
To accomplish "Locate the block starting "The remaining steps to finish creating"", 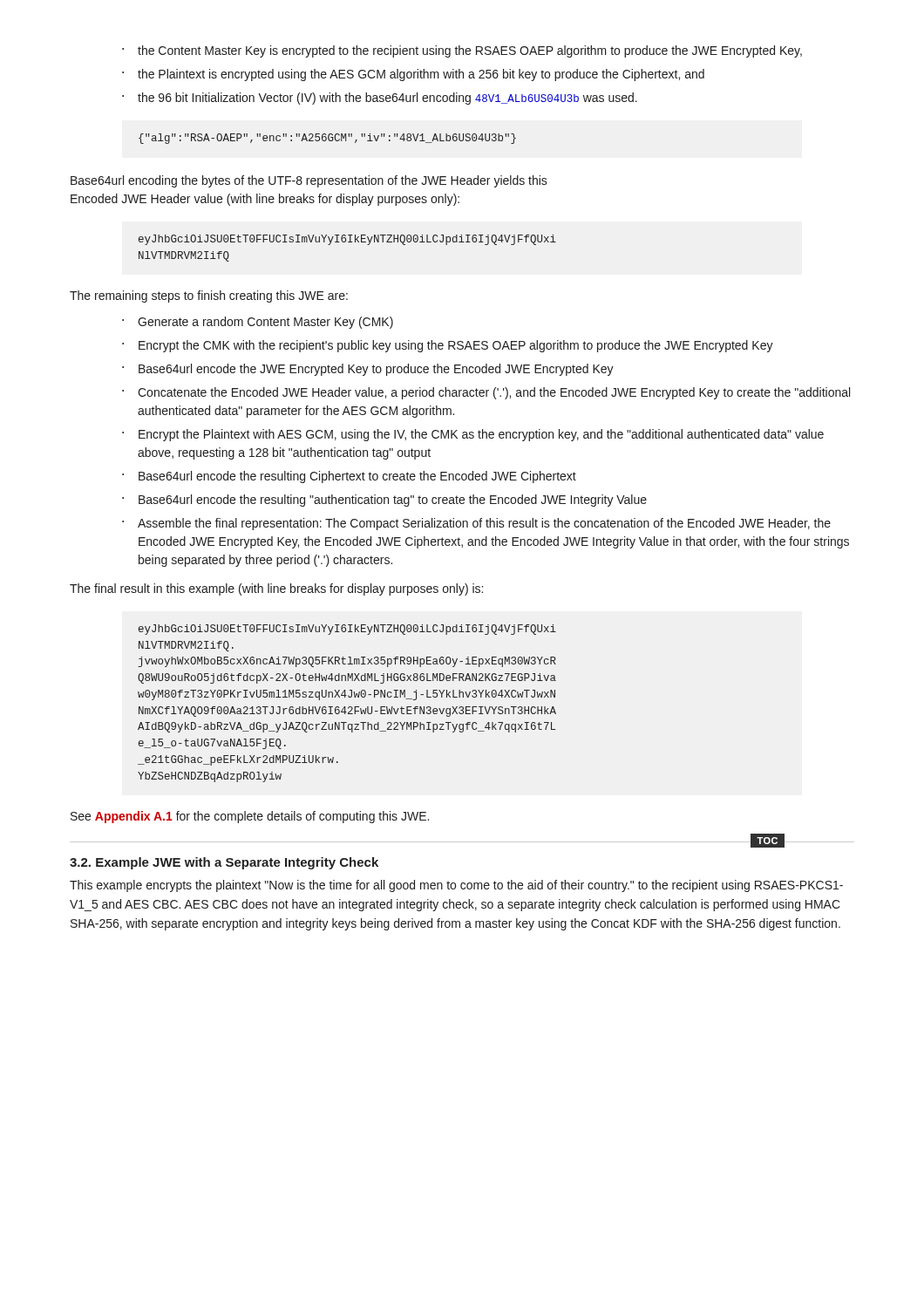I will [209, 296].
